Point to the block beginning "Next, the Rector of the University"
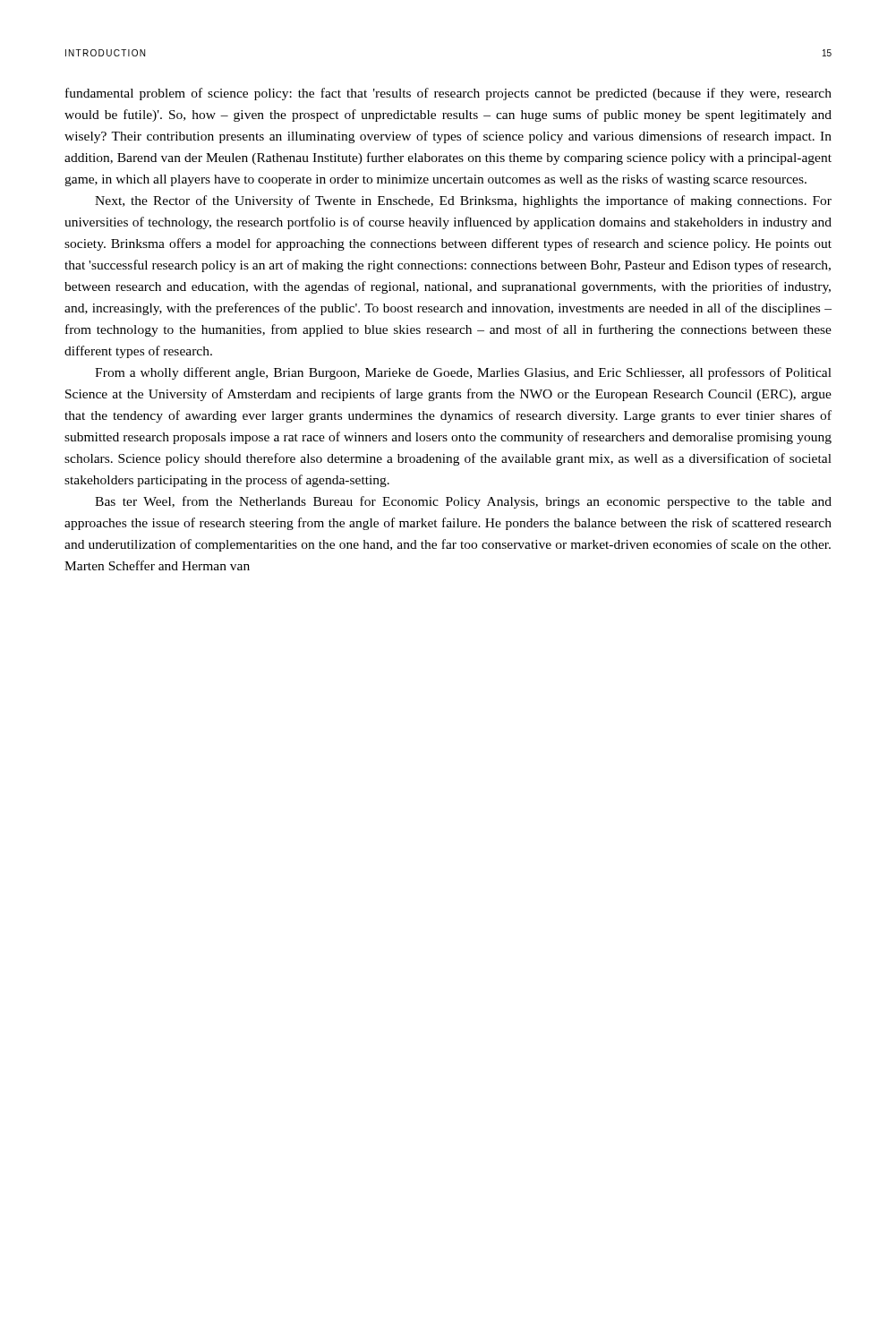The height and width of the screenshot is (1343, 896). [448, 276]
